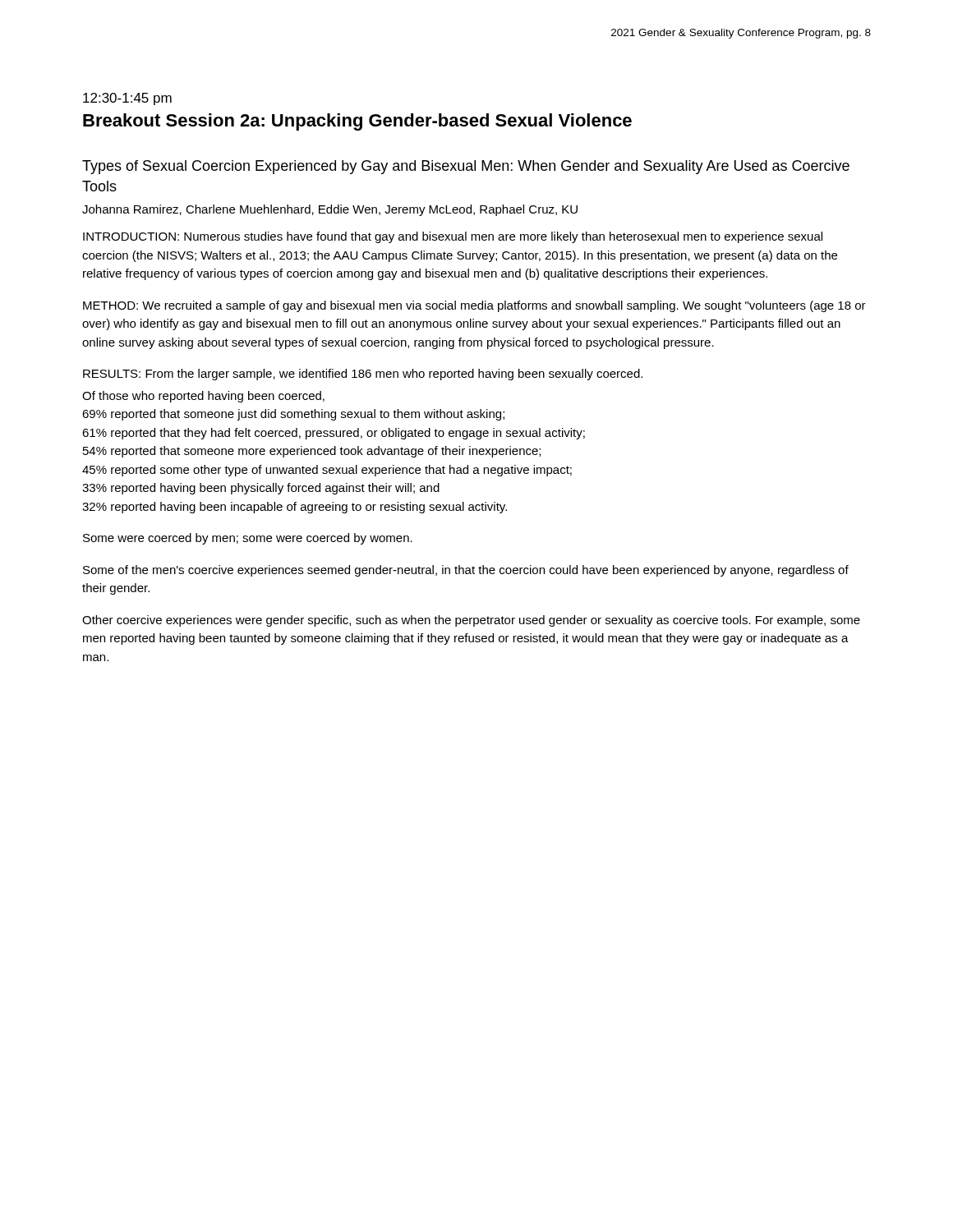Find the block on this page that starts "RESULTS: From the larger sample, we identified 186"
Viewport: 953px width, 1232px height.
363,374
